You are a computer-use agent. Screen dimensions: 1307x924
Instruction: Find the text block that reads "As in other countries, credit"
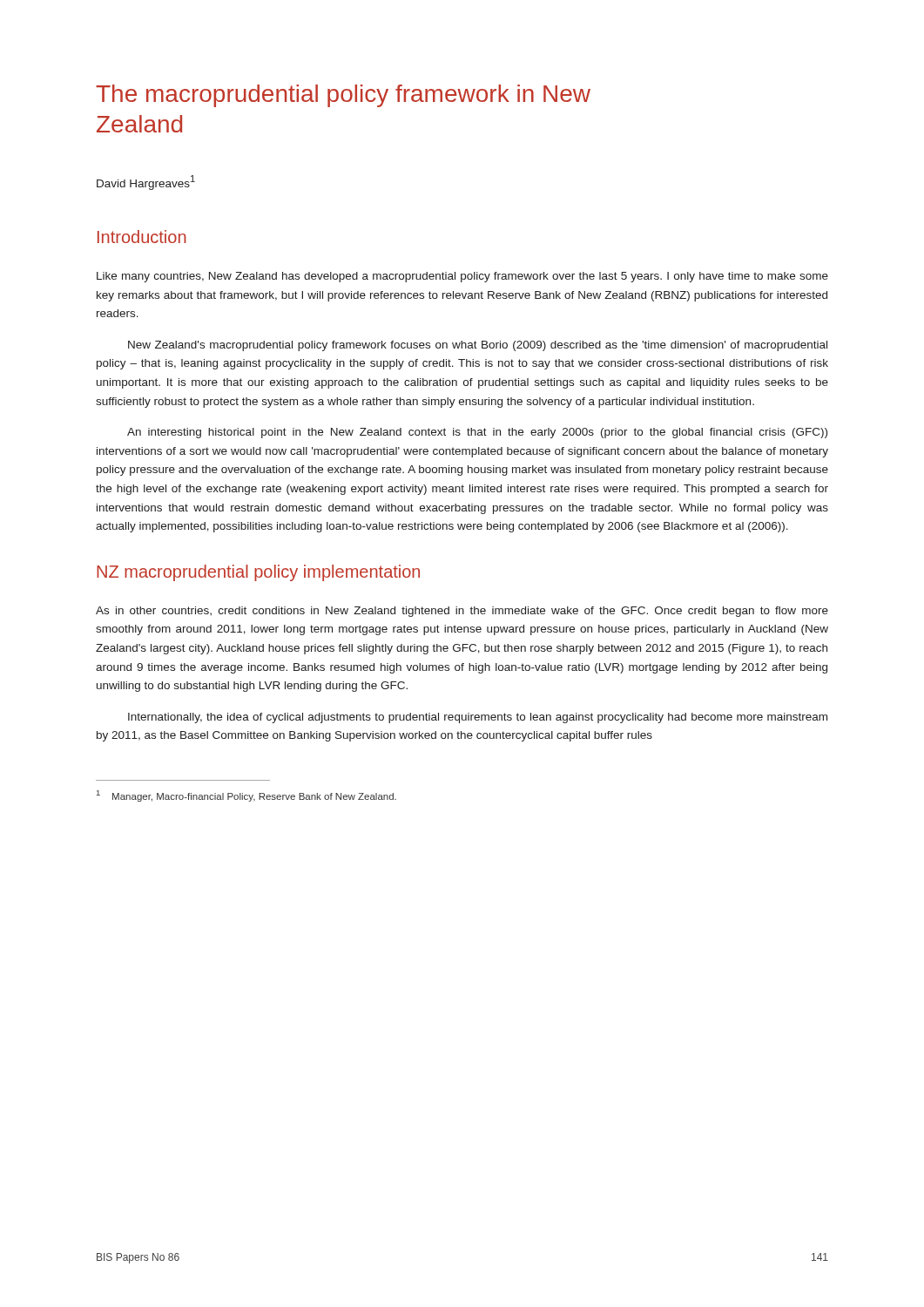click(462, 648)
